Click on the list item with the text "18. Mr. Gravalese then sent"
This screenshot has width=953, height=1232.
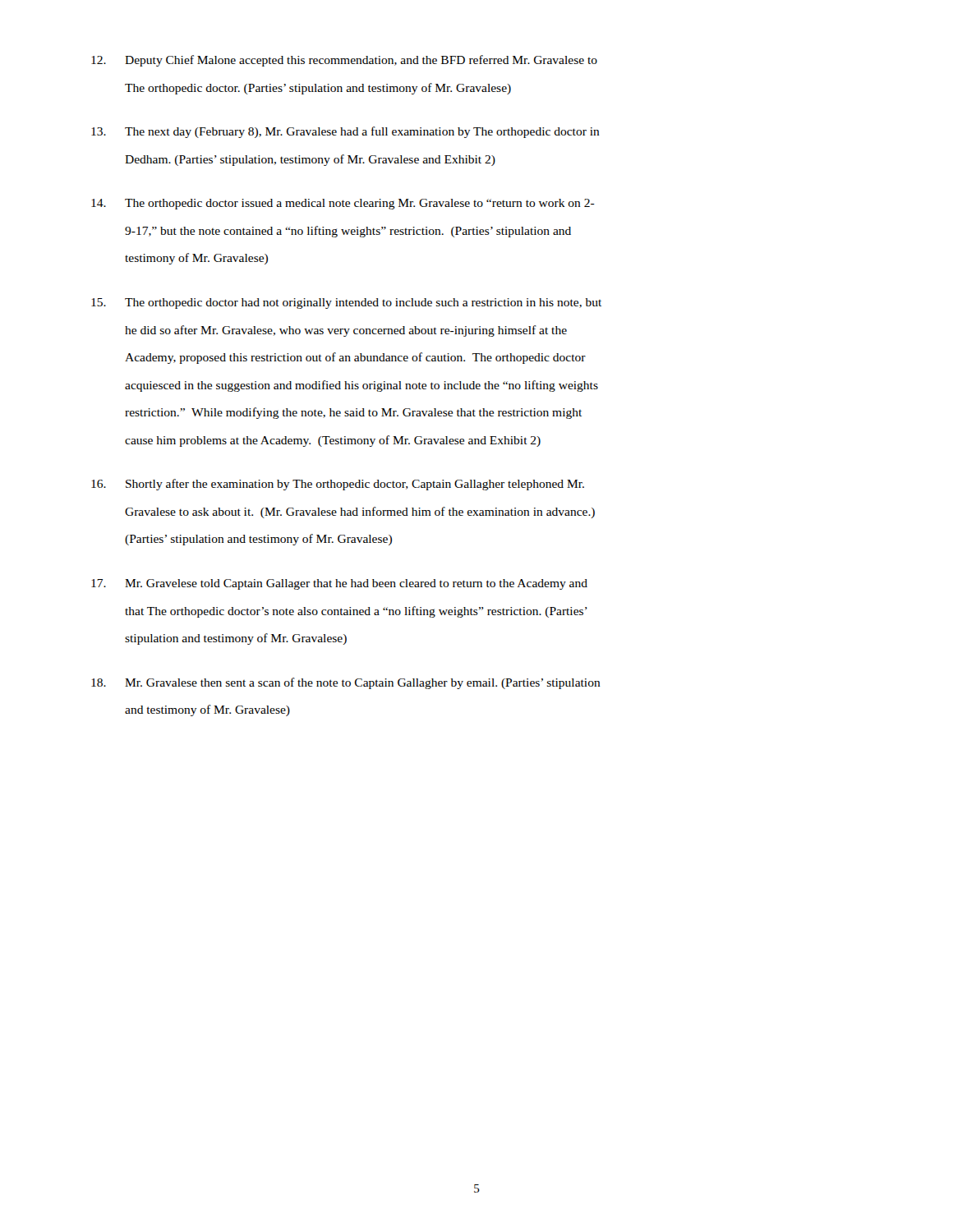[476, 696]
